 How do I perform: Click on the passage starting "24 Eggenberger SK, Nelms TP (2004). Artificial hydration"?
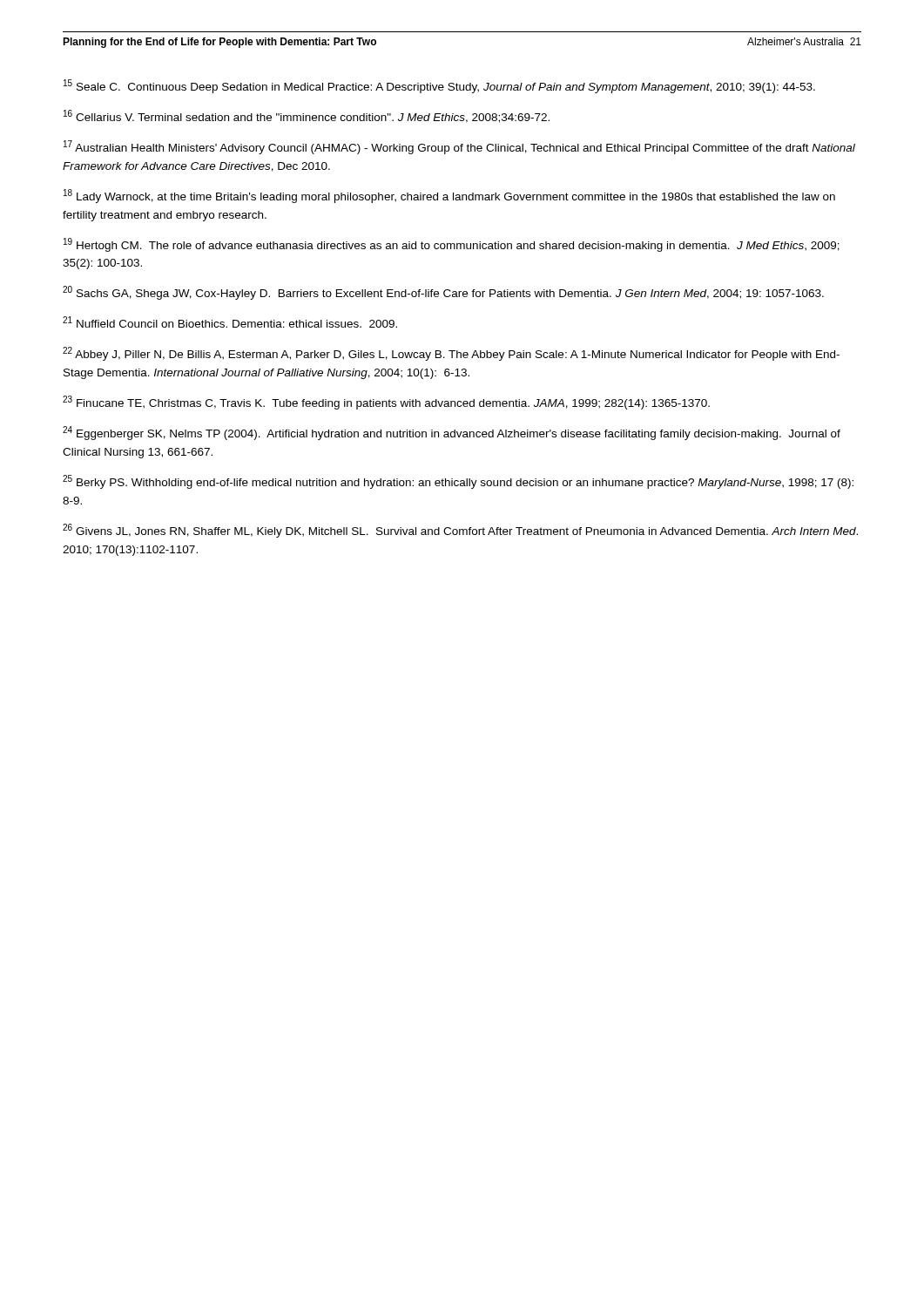(451, 442)
